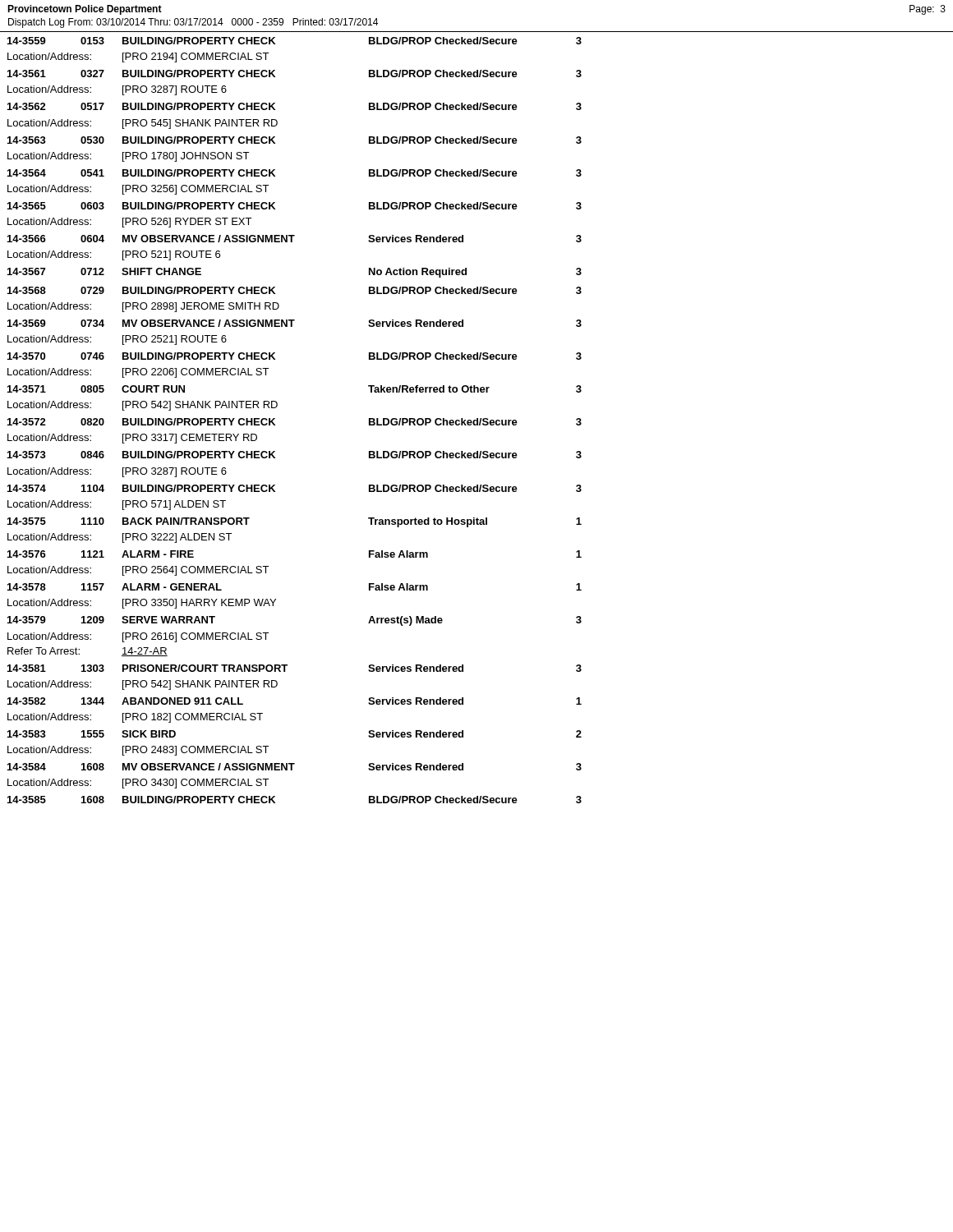Click on the list item containing "14-3567 0712 SHIFT CHANGE No Action Required"
Viewport: 953px width, 1232px height.
coord(476,272)
